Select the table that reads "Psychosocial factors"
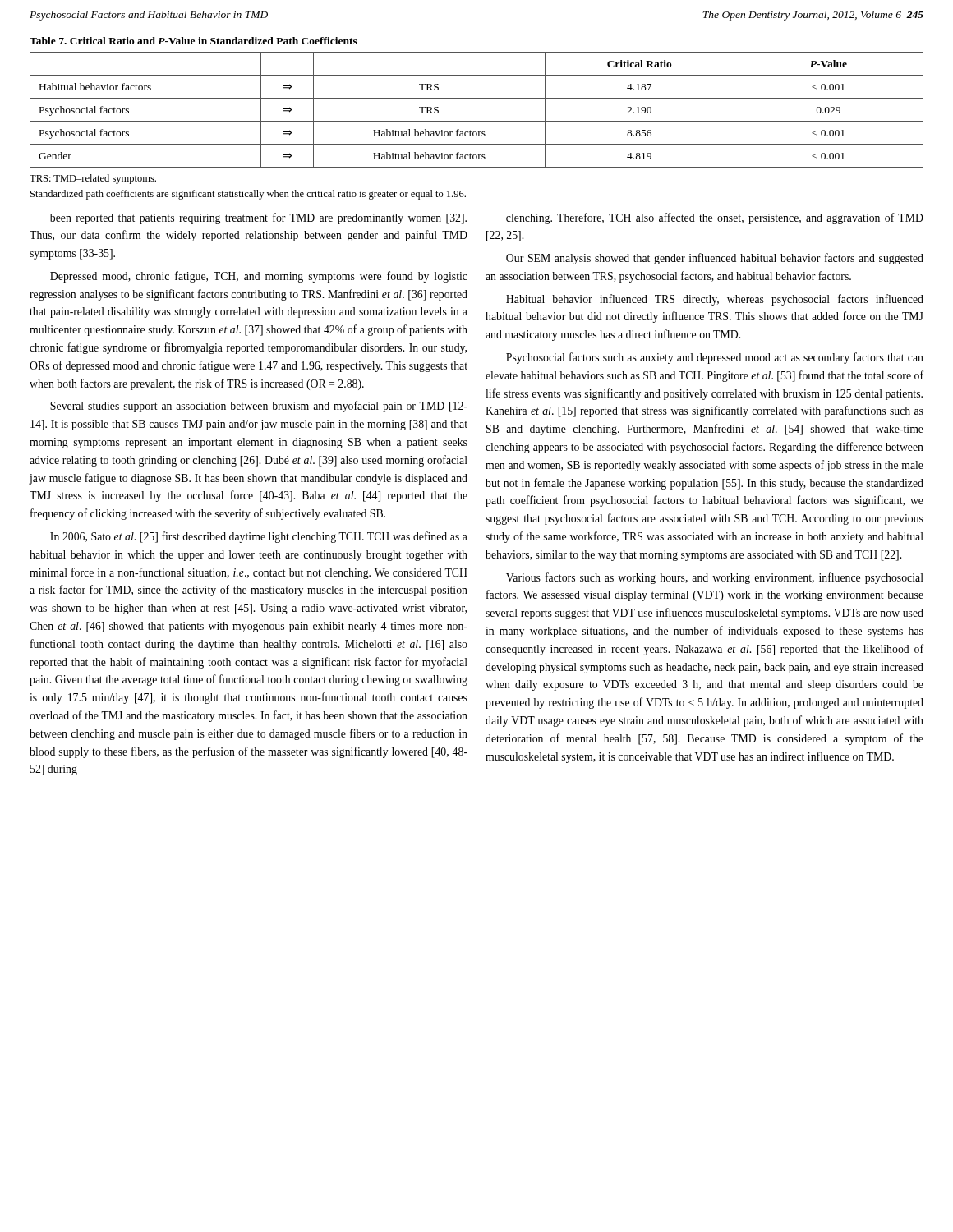Viewport: 953px width, 1232px height. [476, 110]
